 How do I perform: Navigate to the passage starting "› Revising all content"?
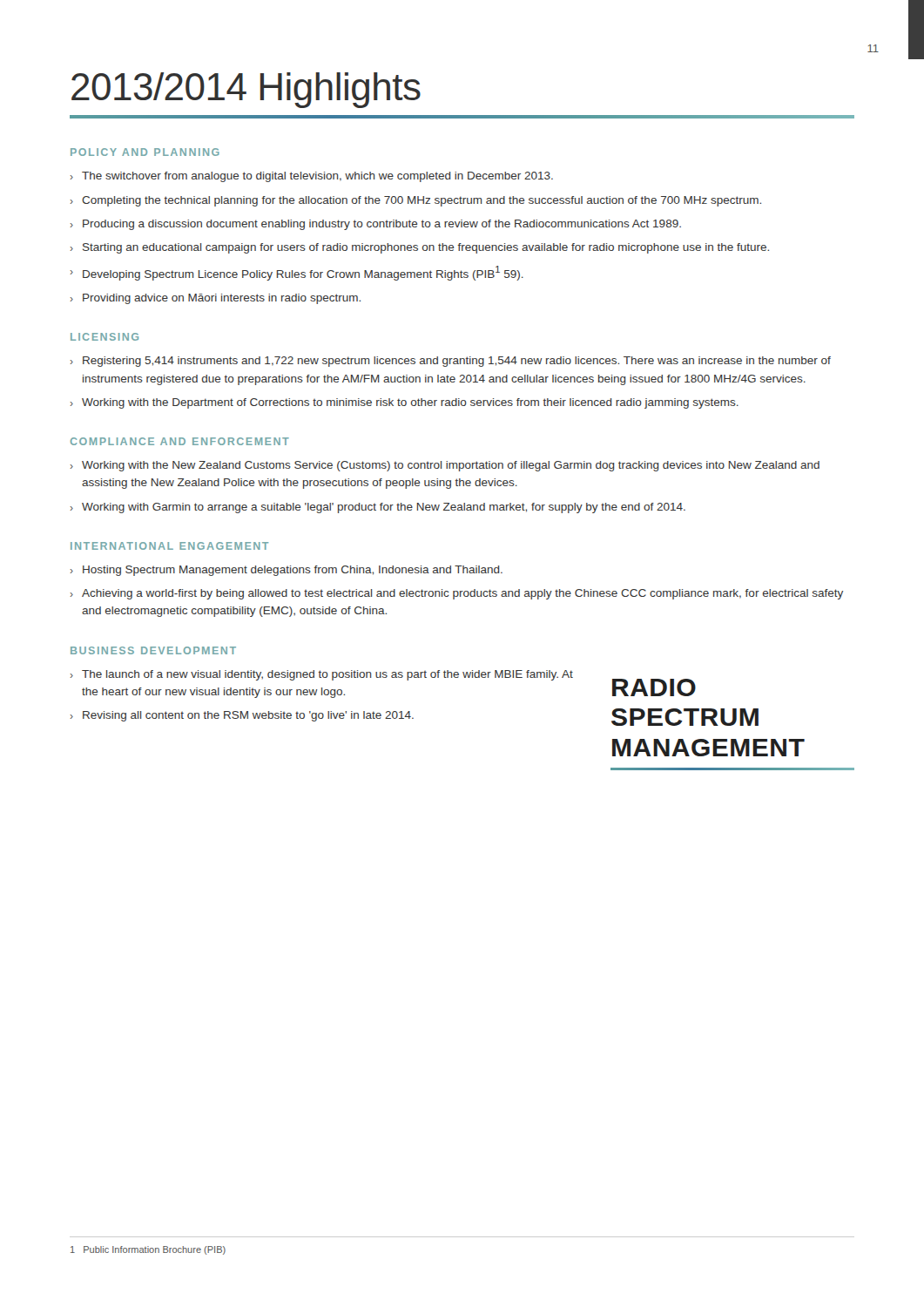[x=323, y=716]
